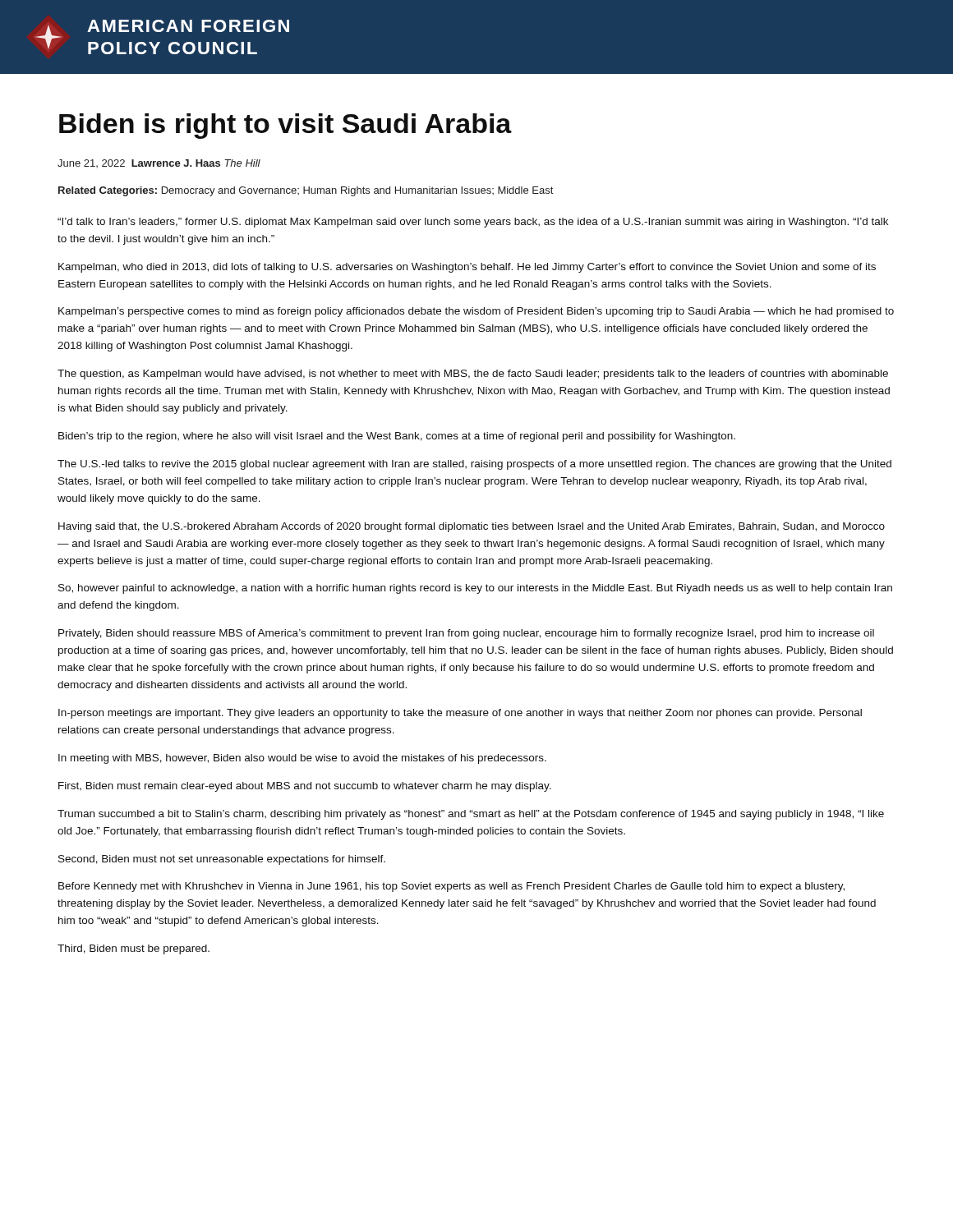Point to the region starting "In-person meetings are important. They give leaders"
This screenshot has width=953, height=1232.
(x=460, y=721)
